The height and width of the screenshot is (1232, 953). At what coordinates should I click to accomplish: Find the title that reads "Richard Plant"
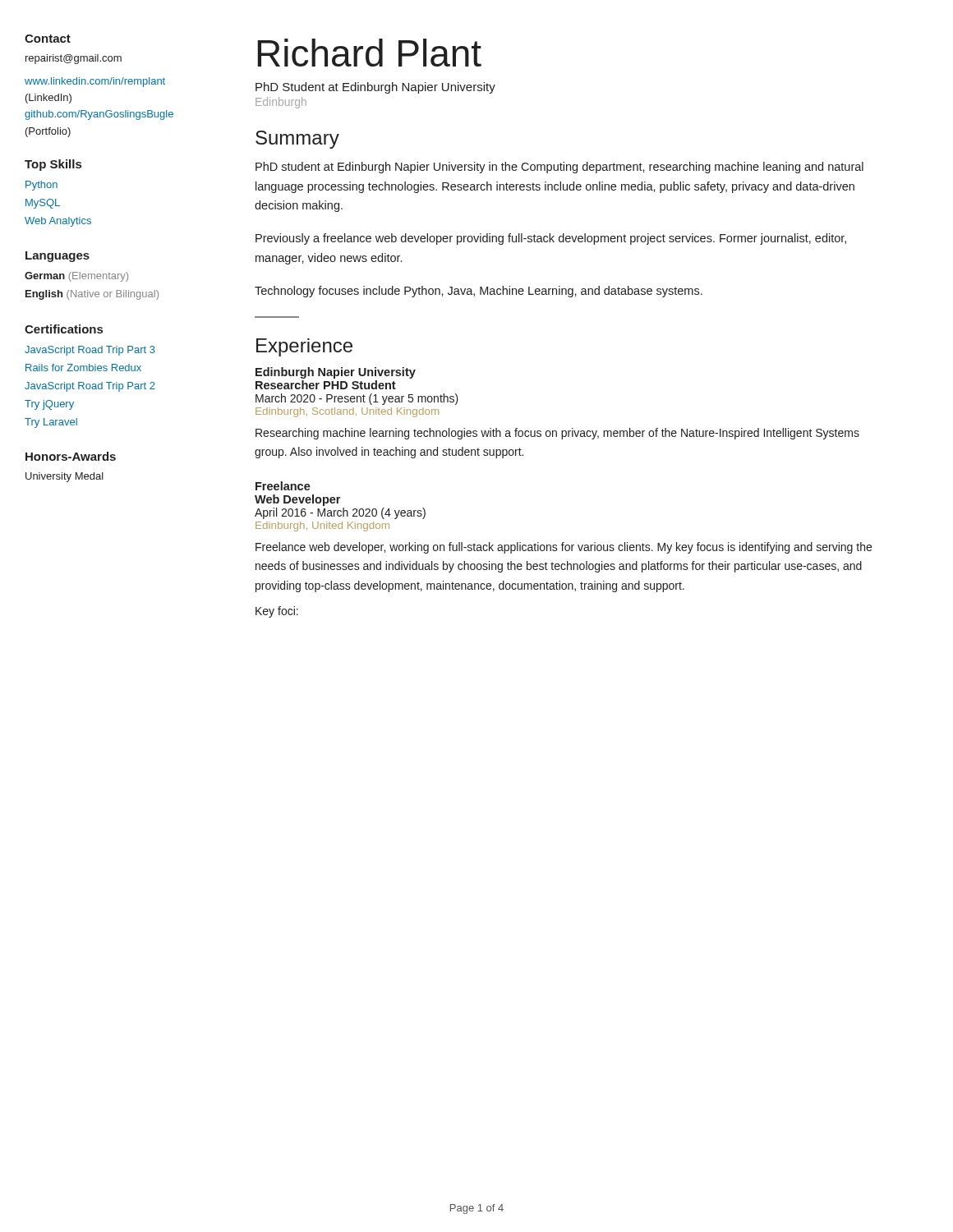click(369, 53)
